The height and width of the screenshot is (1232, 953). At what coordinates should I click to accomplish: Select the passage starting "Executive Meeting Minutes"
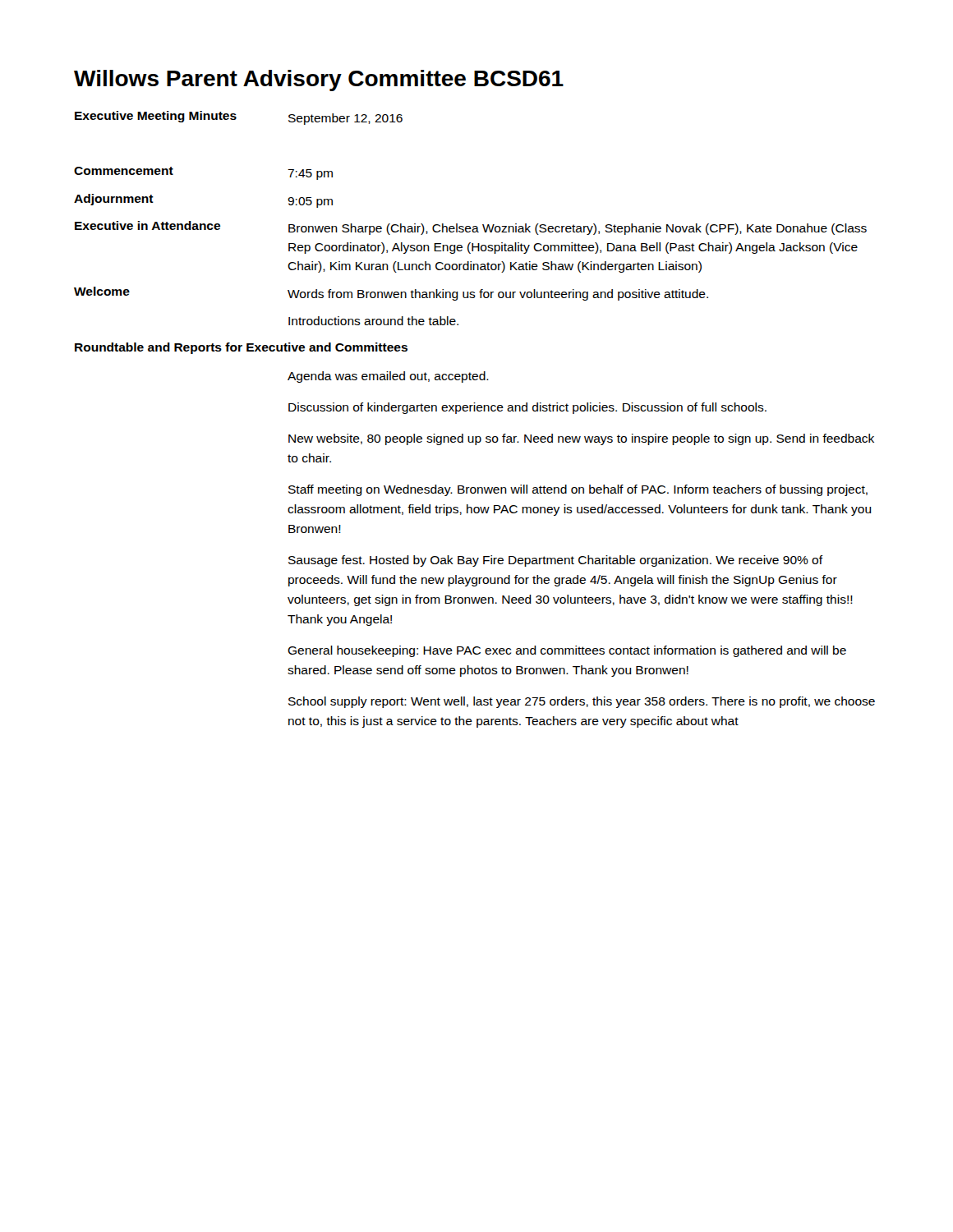pos(239,118)
